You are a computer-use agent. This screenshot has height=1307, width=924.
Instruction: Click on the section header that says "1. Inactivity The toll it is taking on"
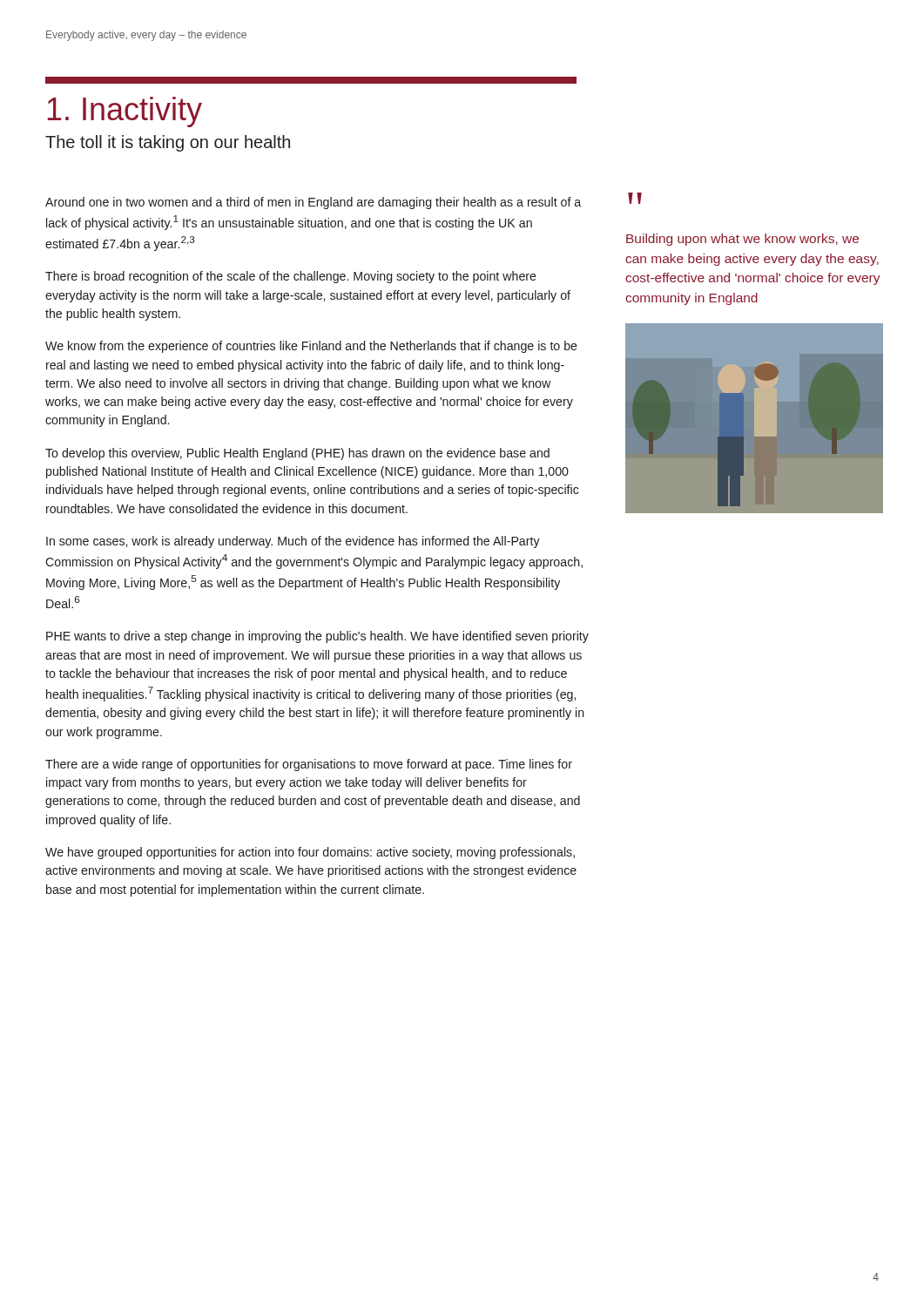point(168,123)
